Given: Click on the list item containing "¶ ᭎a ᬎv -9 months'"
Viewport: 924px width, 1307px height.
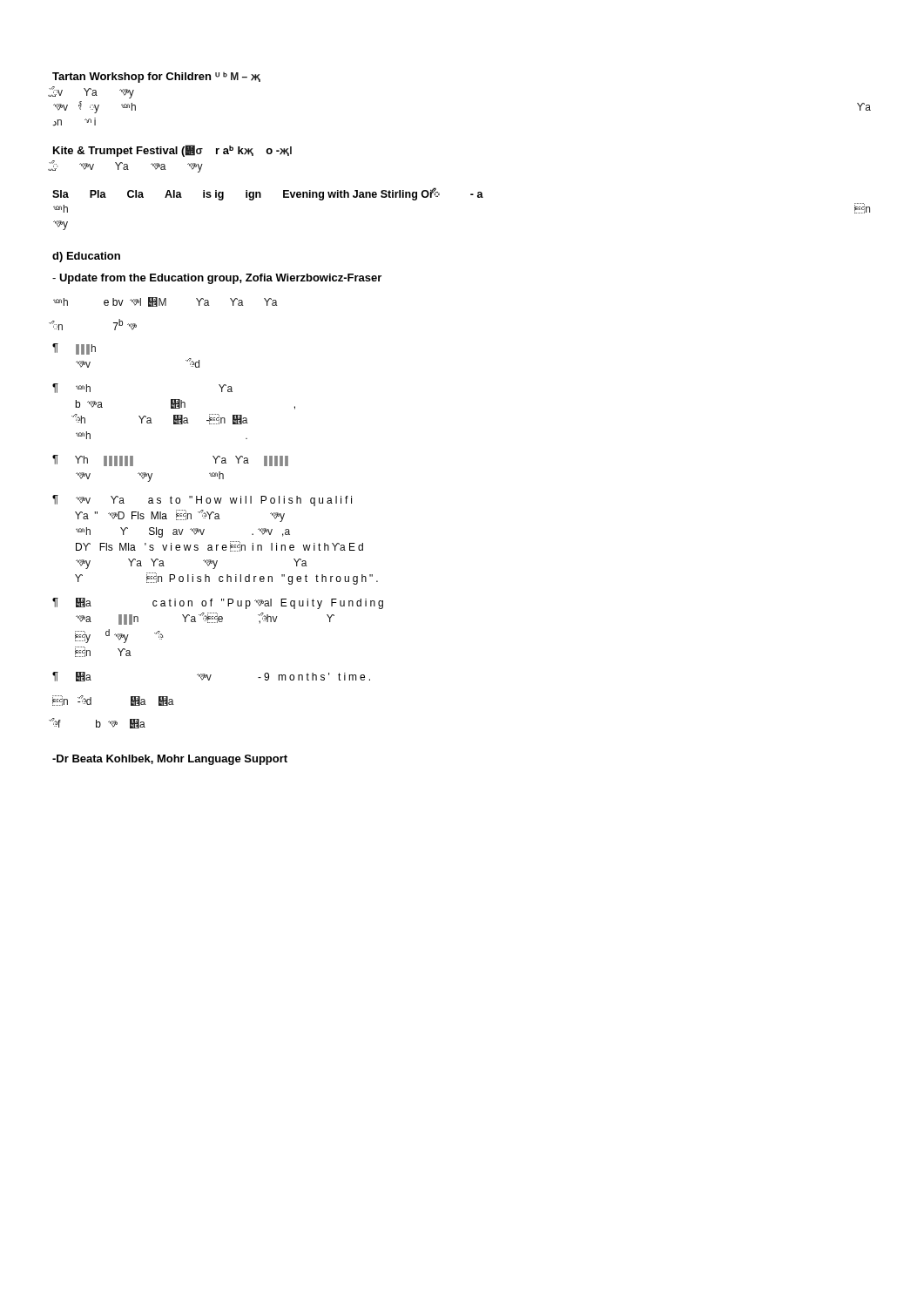Looking at the screenshot, I should tap(211, 677).
